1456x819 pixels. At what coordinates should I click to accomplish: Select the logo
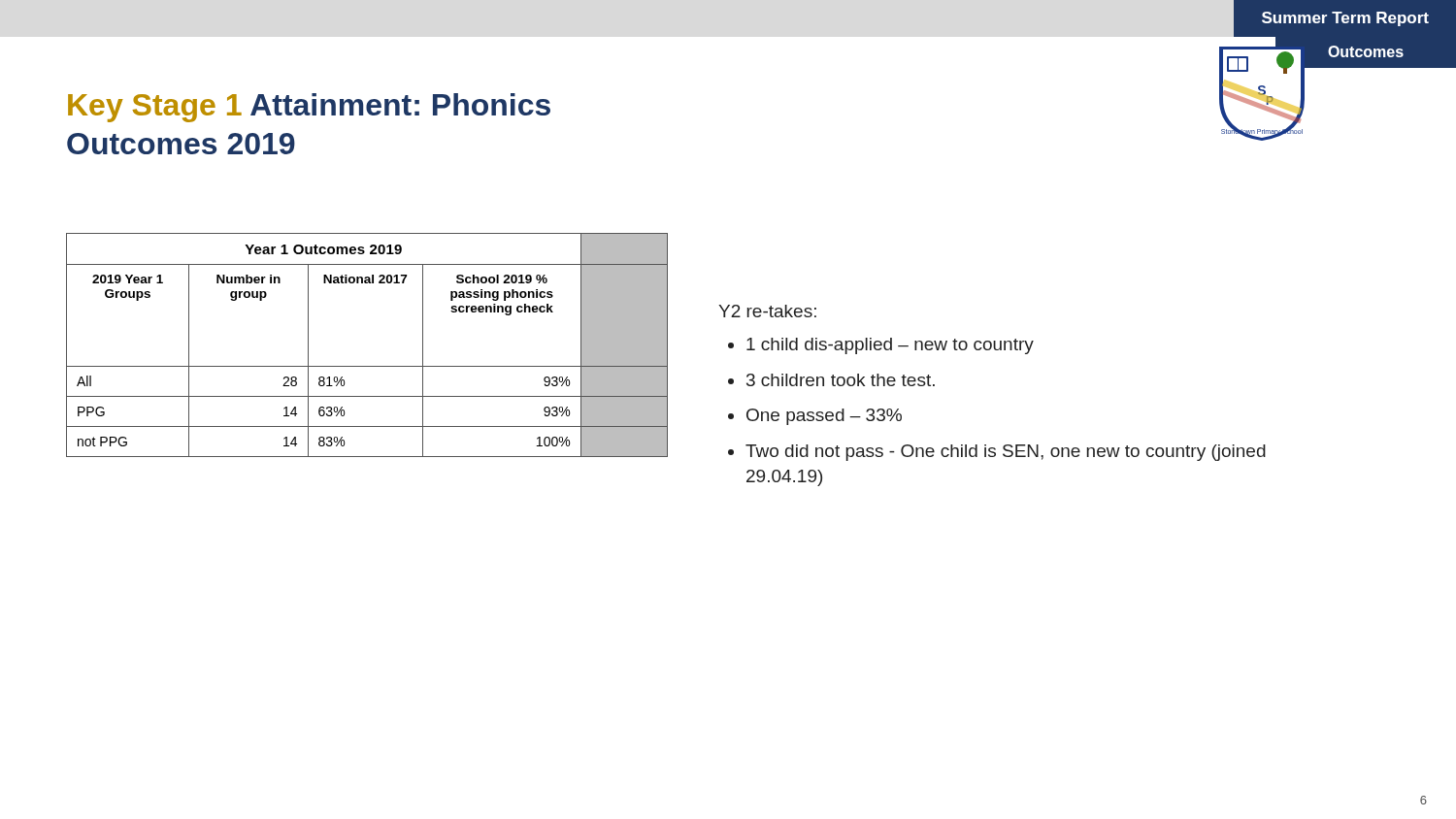1262,91
